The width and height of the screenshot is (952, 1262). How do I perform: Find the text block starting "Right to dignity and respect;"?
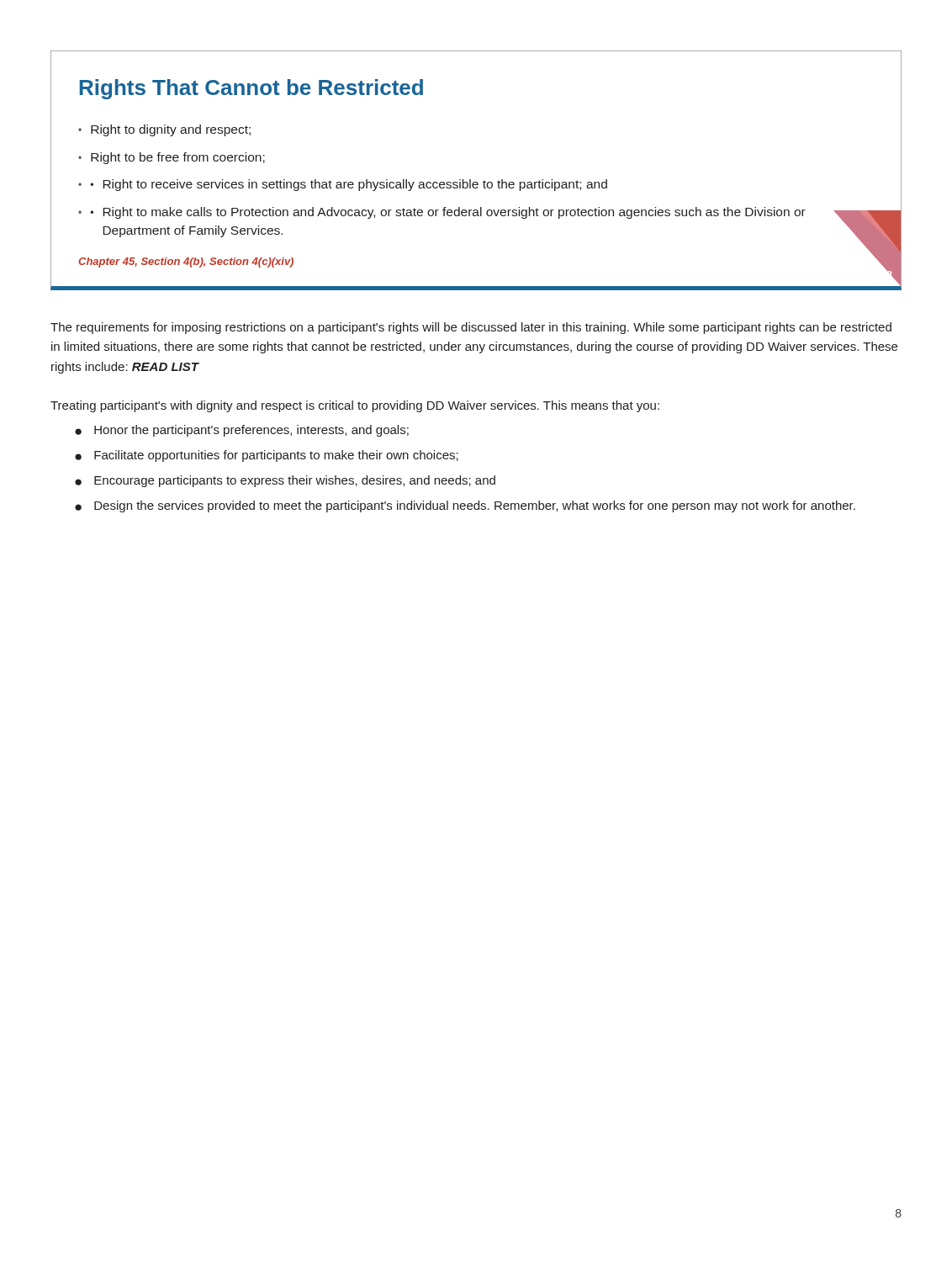coord(171,129)
